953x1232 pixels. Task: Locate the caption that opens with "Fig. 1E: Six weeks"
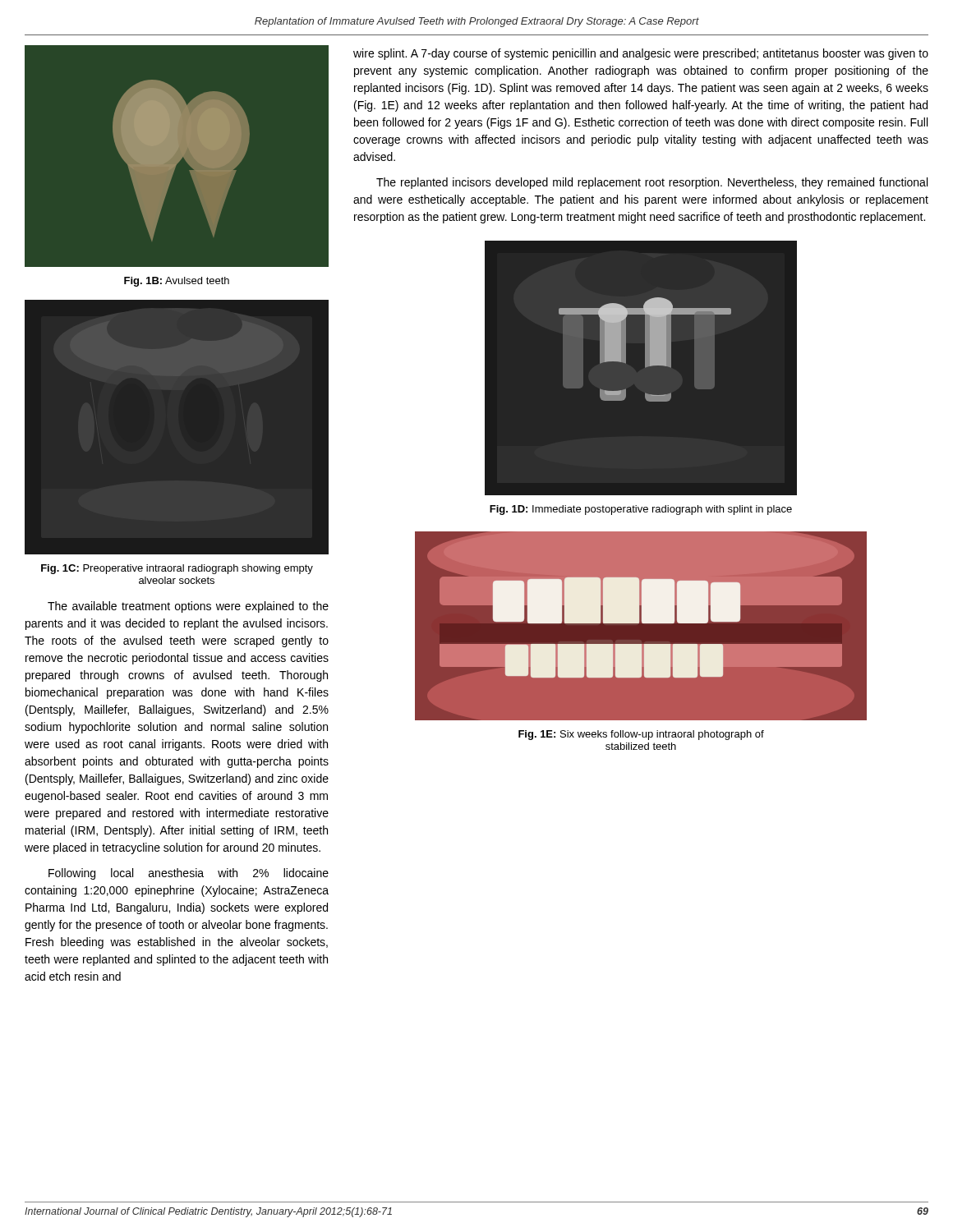tap(641, 740)
